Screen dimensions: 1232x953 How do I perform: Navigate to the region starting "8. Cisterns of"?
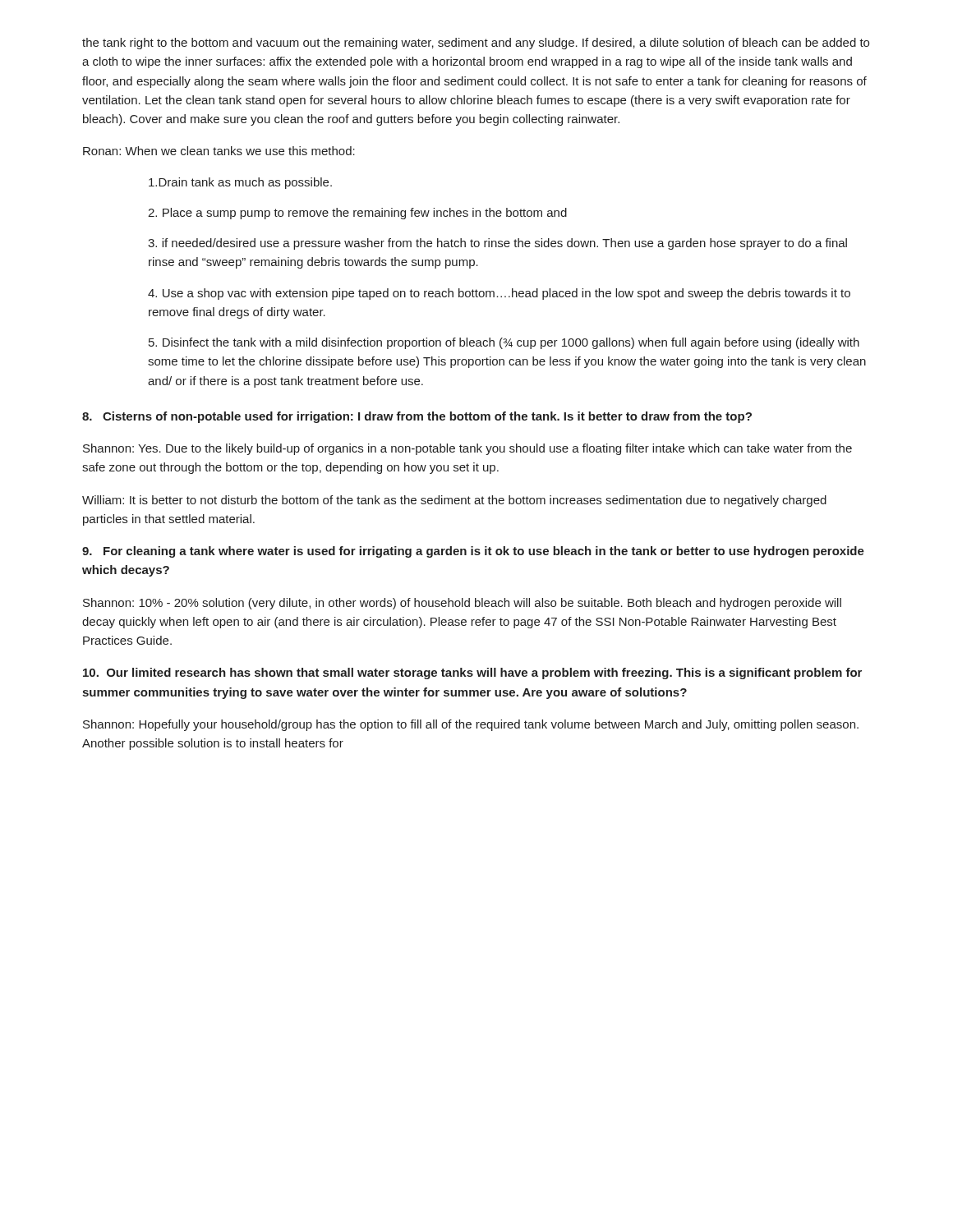coord(417,416)
